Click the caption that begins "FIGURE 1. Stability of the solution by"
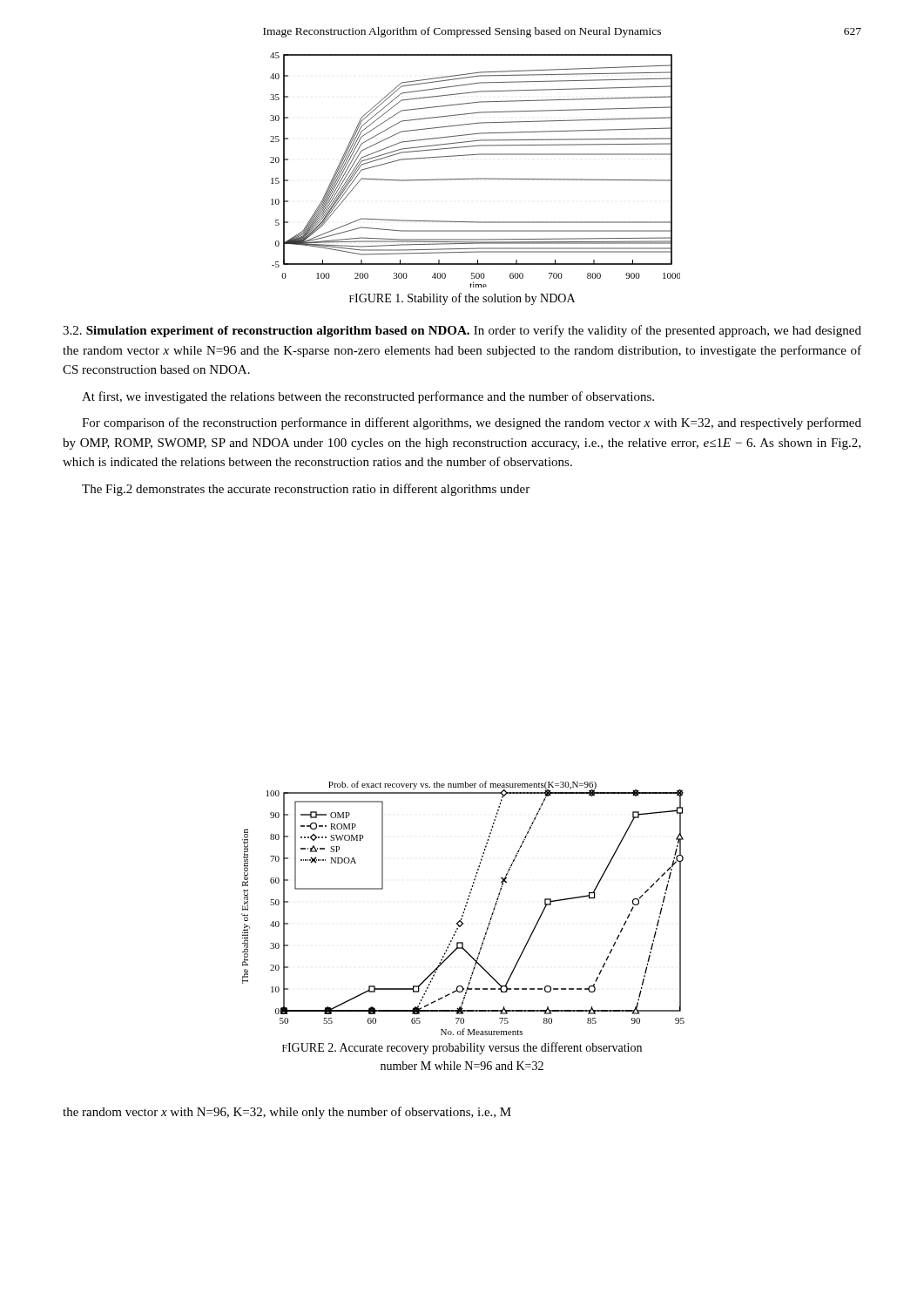924x1307 pixels. (x=462, y=298)
